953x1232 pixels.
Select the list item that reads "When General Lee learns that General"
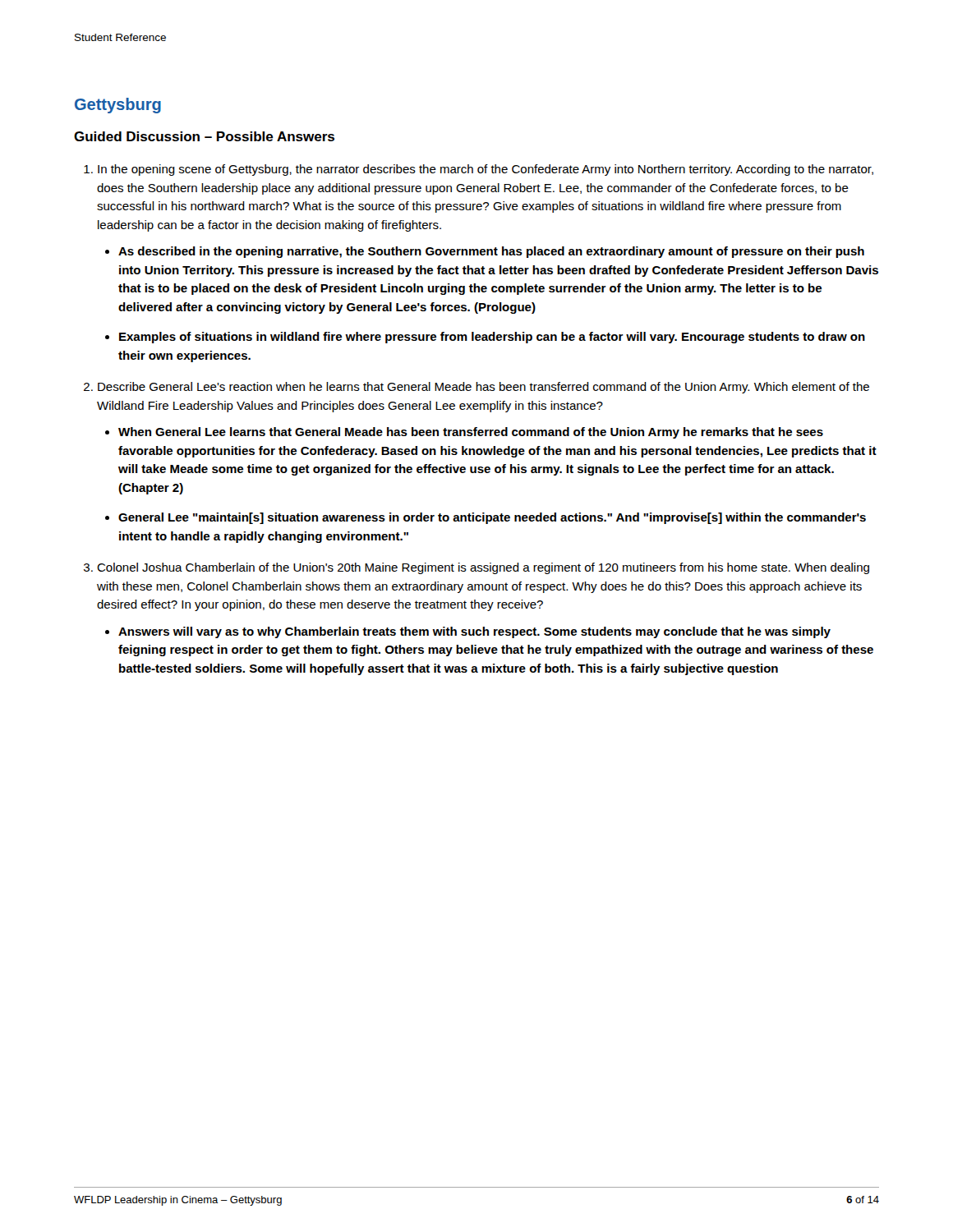[x=497, y=459]
